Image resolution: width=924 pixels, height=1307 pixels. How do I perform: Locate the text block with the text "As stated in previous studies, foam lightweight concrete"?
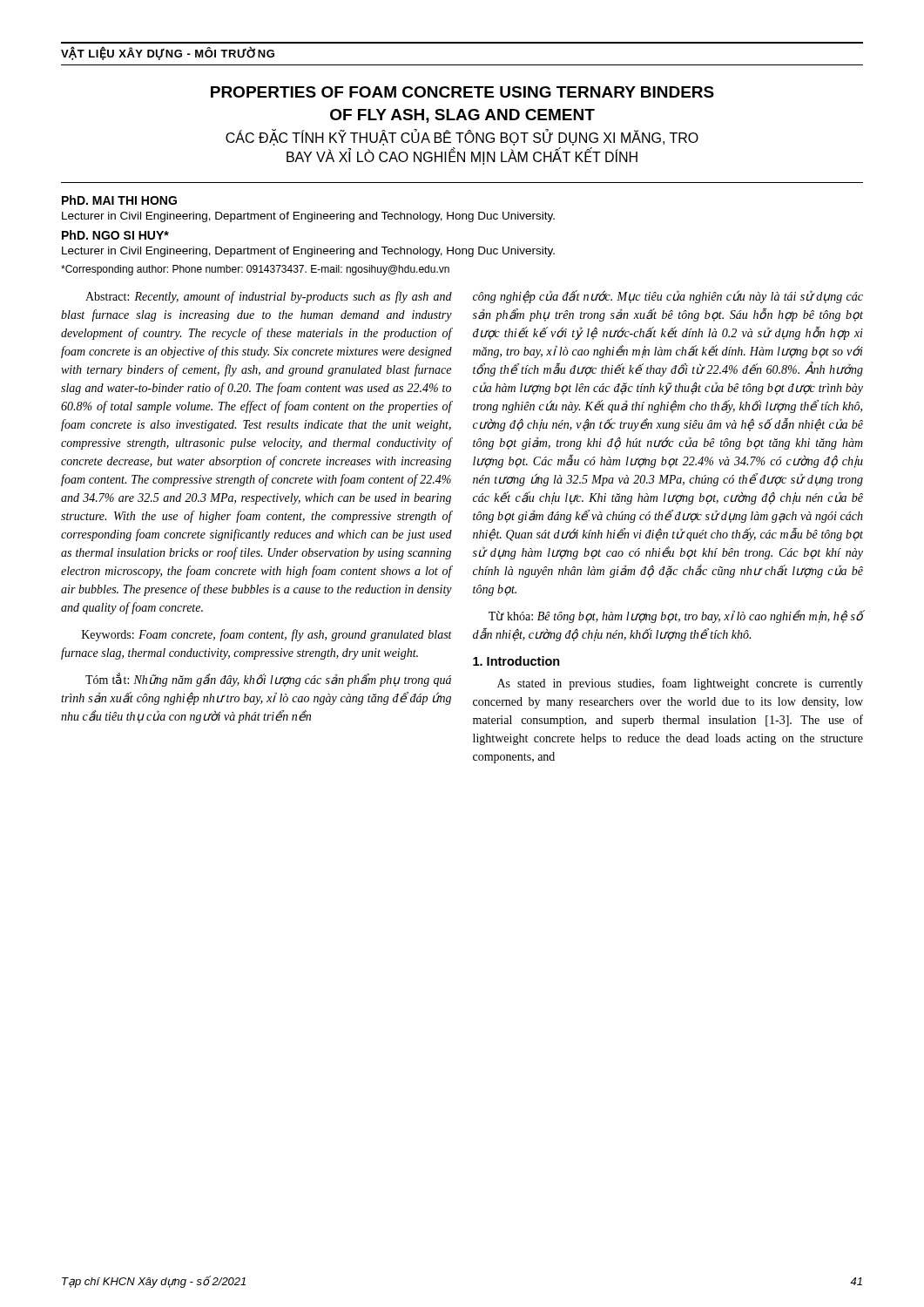pos(668,720)
